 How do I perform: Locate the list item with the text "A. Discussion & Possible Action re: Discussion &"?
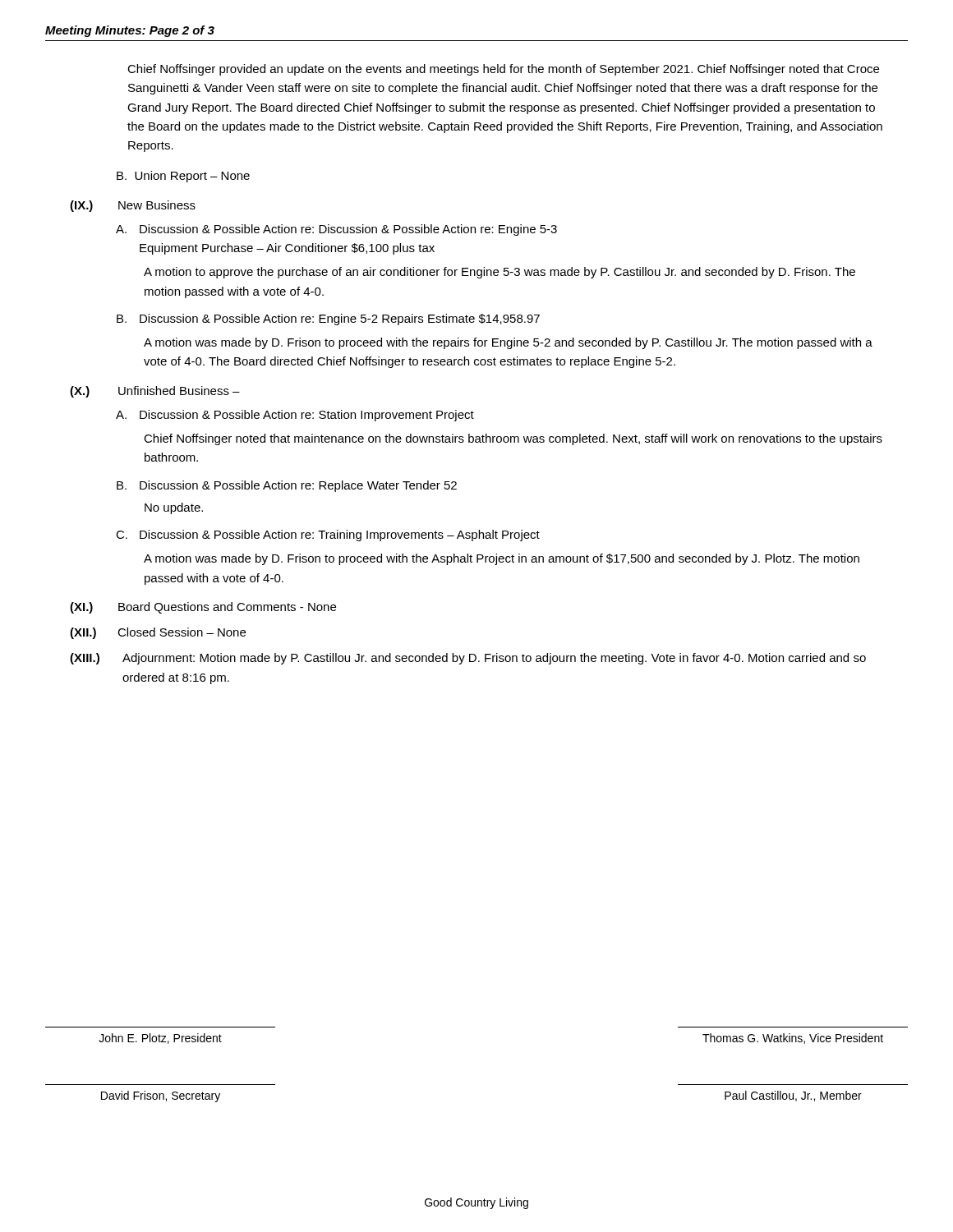pyautogui.click(x=337, y=238)
